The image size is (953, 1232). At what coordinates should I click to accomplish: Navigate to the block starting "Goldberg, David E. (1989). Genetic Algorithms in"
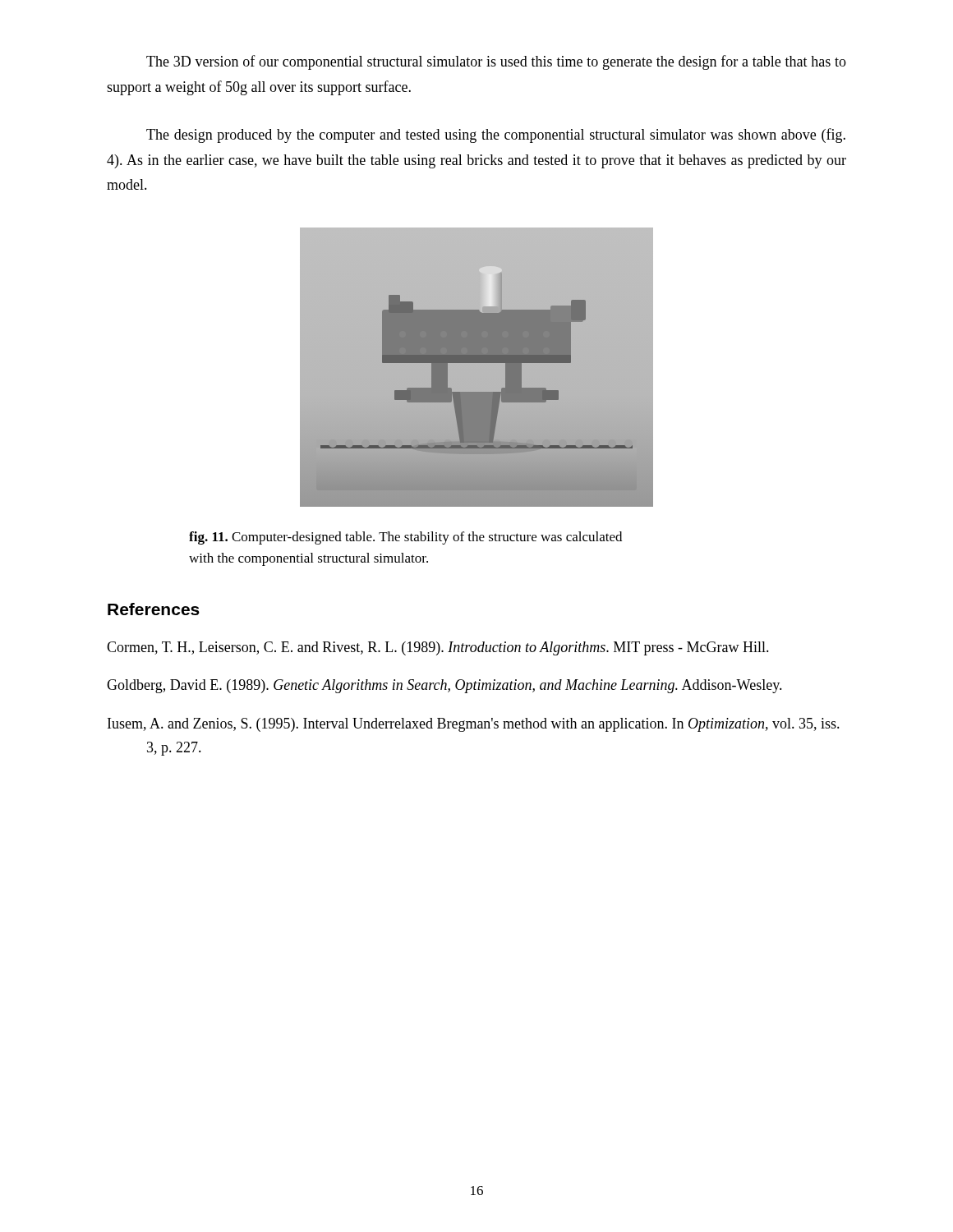coord(445,685)
